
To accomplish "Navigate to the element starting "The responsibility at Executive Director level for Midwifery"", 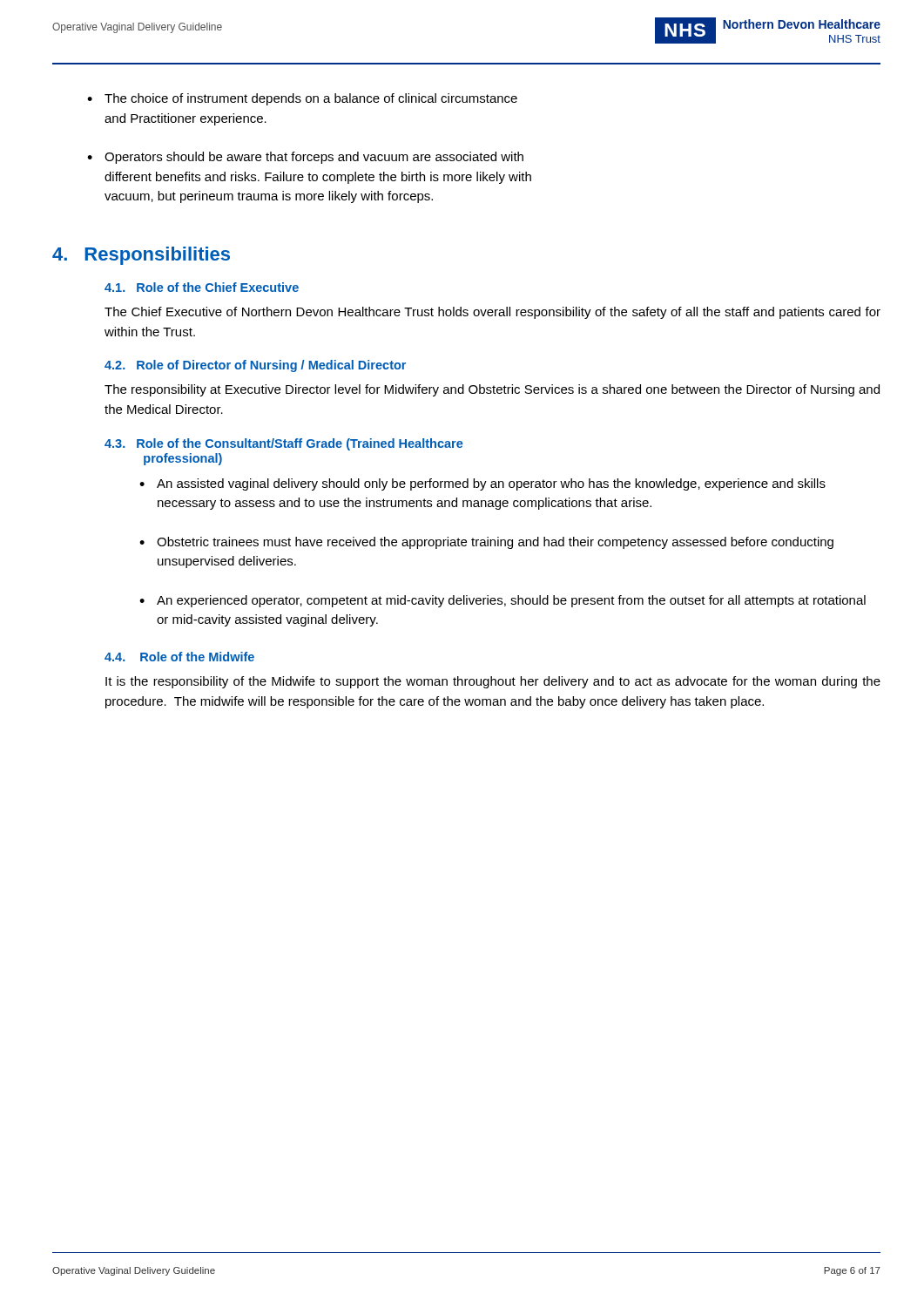I will (492, 399).
